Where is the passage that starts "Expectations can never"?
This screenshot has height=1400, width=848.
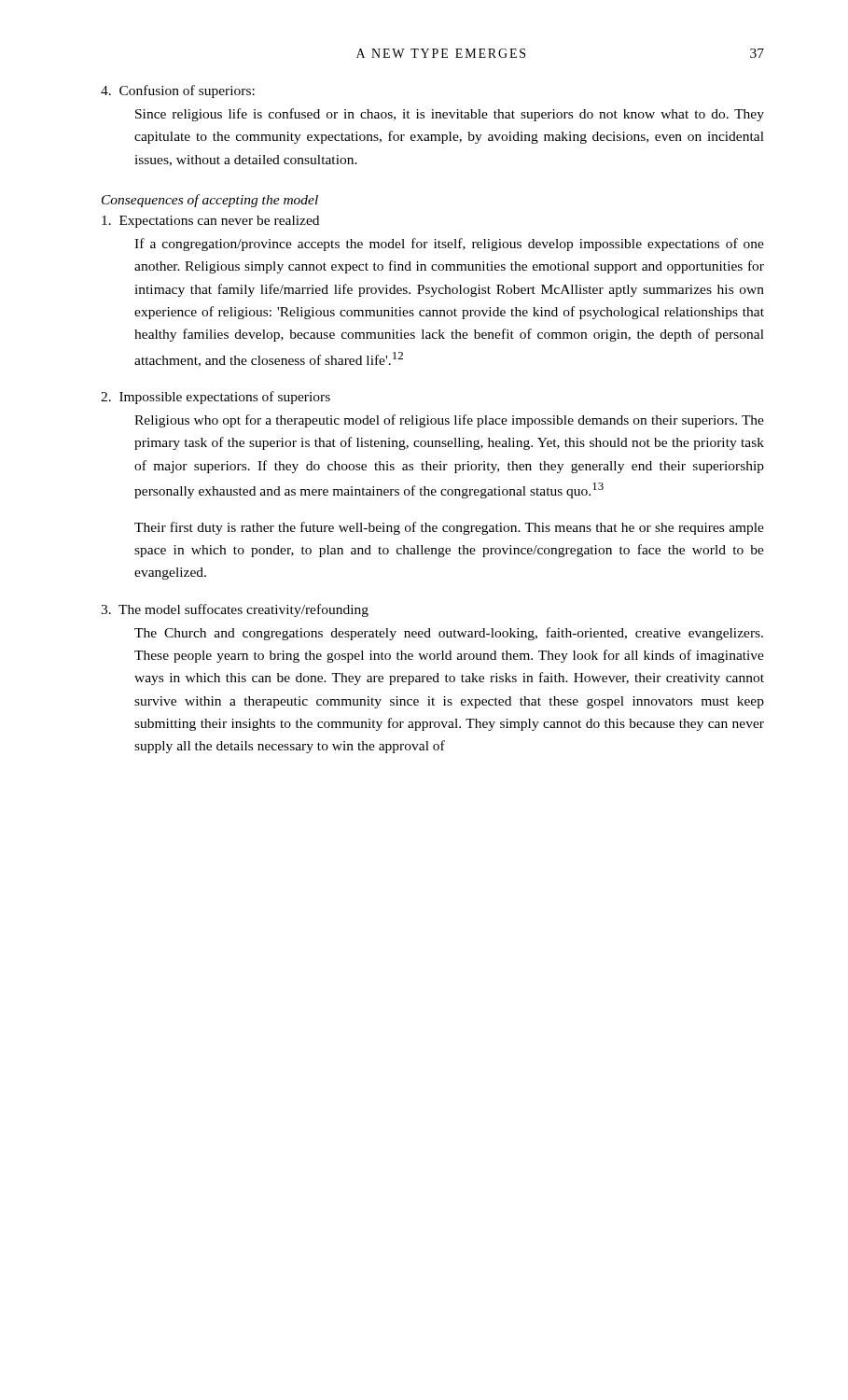point(210,220)
